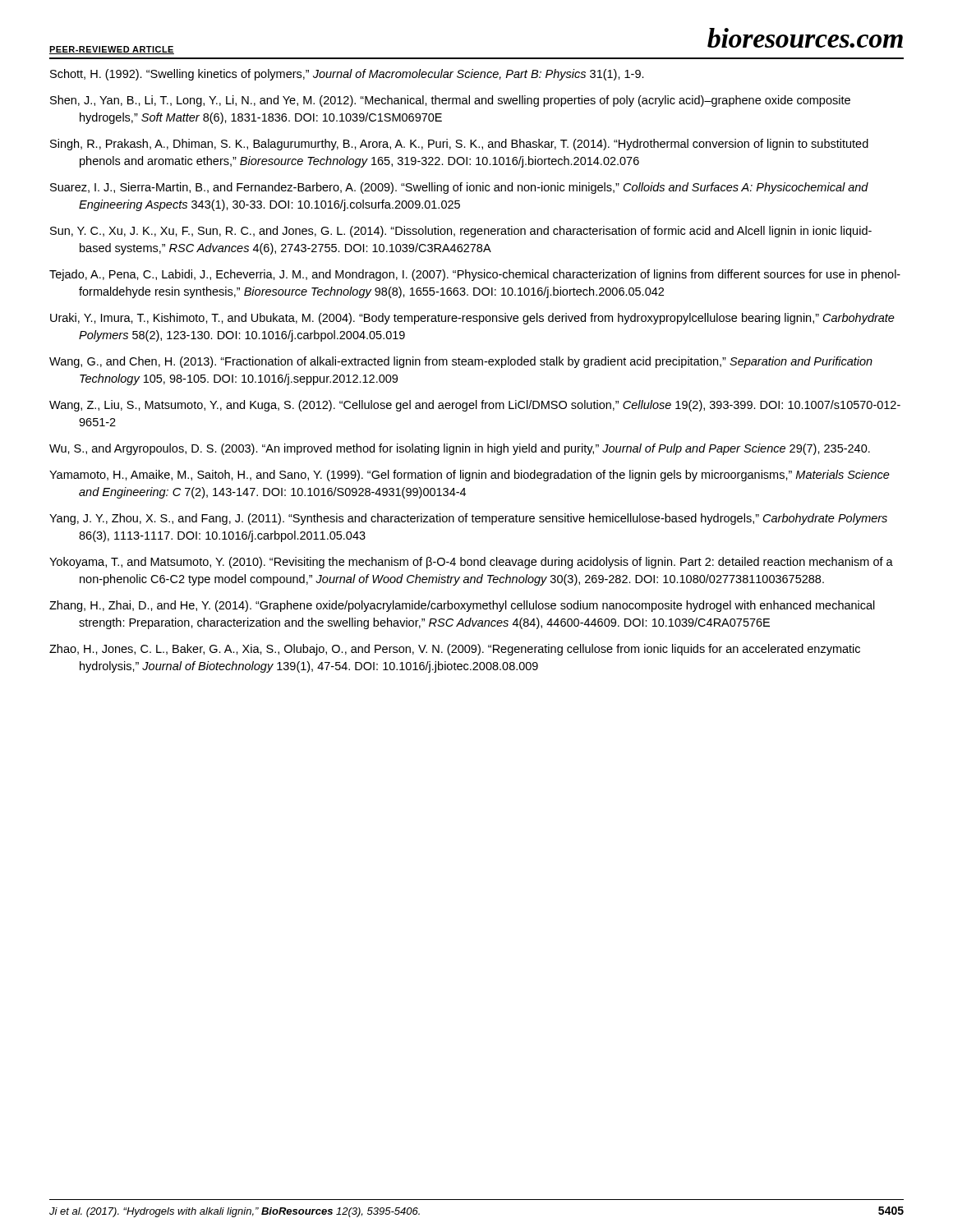Screen dimensions: 1232x953
Task: Locate the block of text that opens with "Yamamoto, H., Amaike, M.,"
Action: tap(469, 484)
